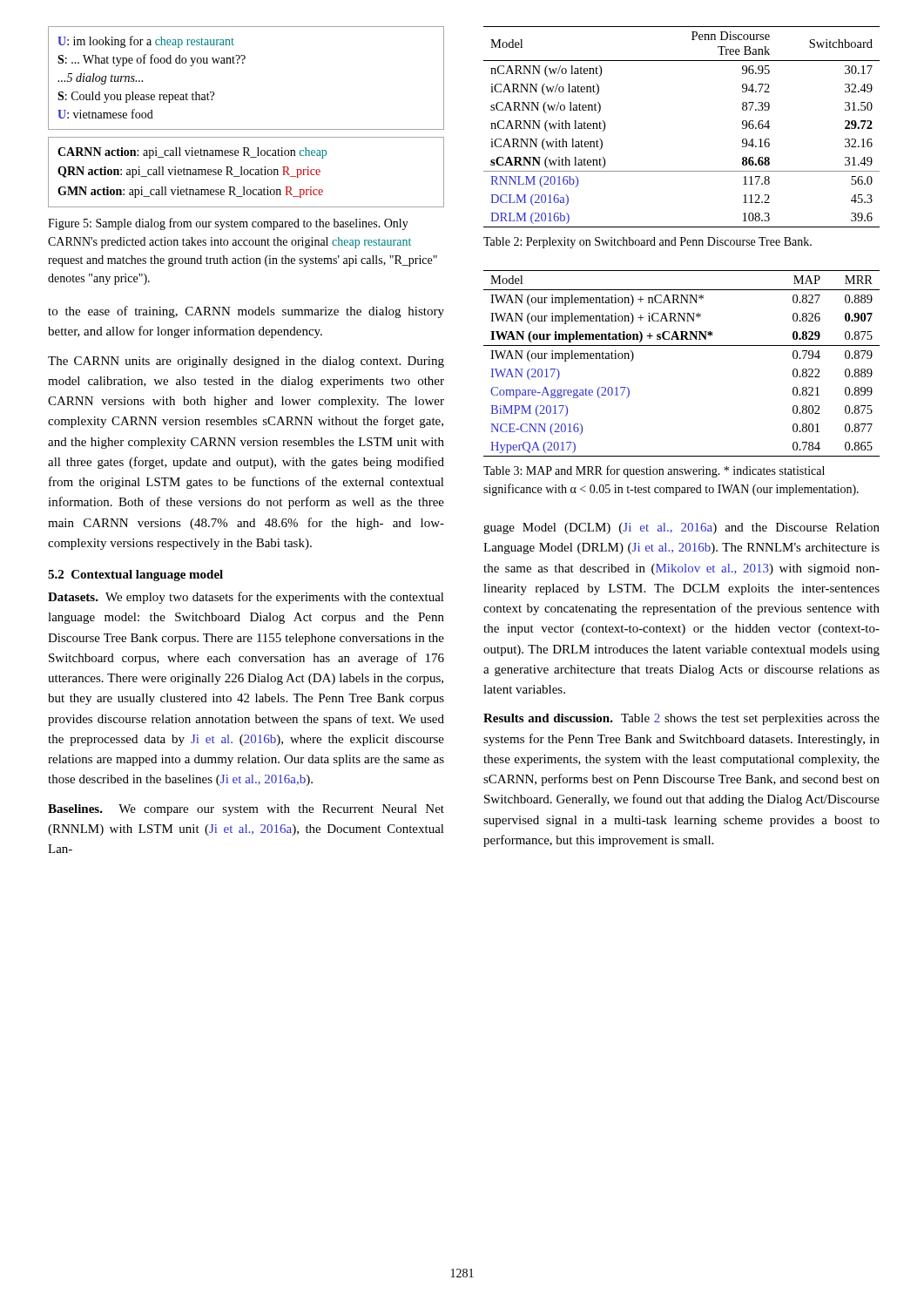
Task: Find the table that mentions "HyperQA (2017)"
Action: pyautogui.click(x=681, y=363)
